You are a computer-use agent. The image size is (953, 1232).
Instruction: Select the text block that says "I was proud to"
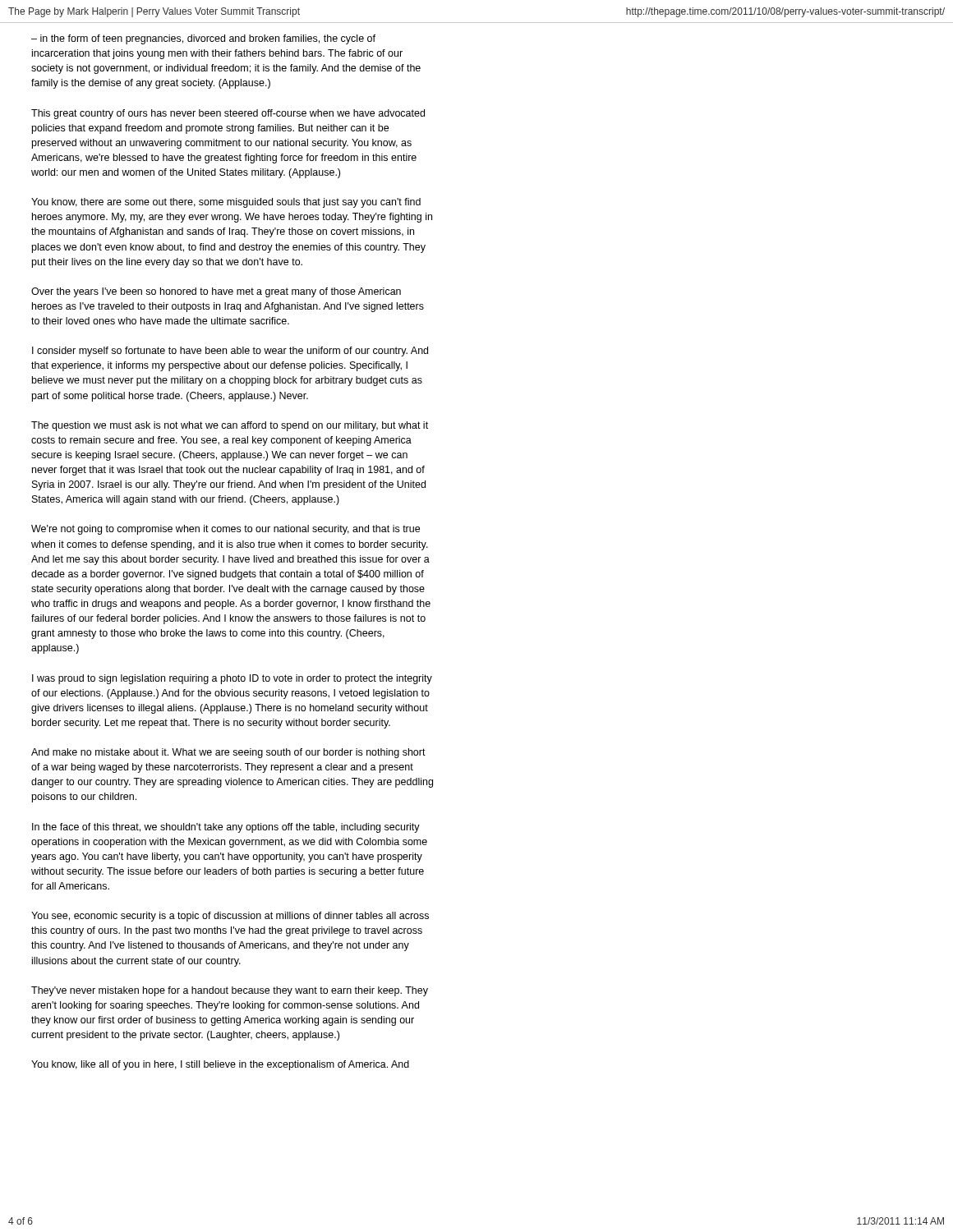[x=232, y=700]
